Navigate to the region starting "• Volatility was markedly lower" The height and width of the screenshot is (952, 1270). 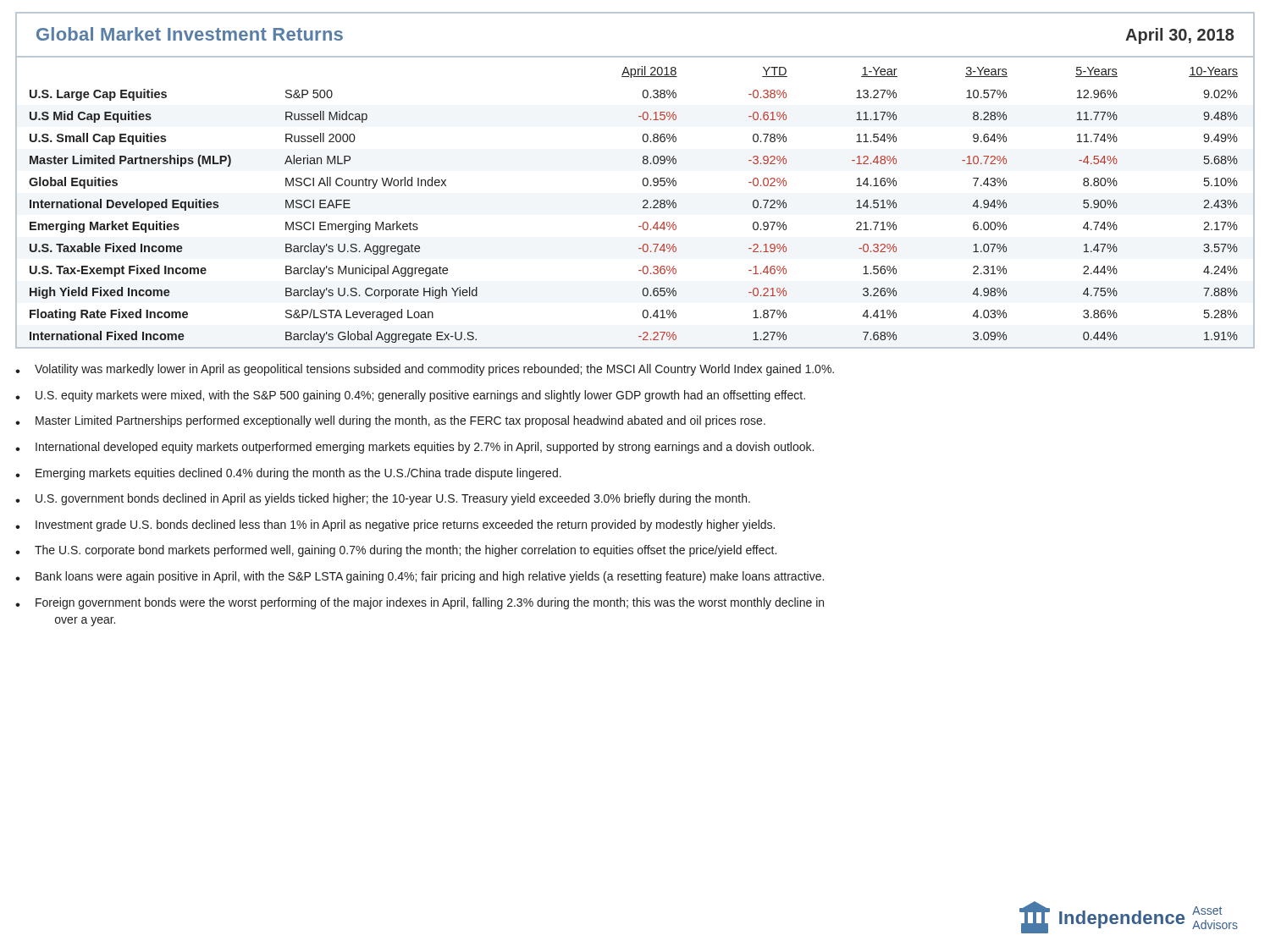(x=425, y=371)
